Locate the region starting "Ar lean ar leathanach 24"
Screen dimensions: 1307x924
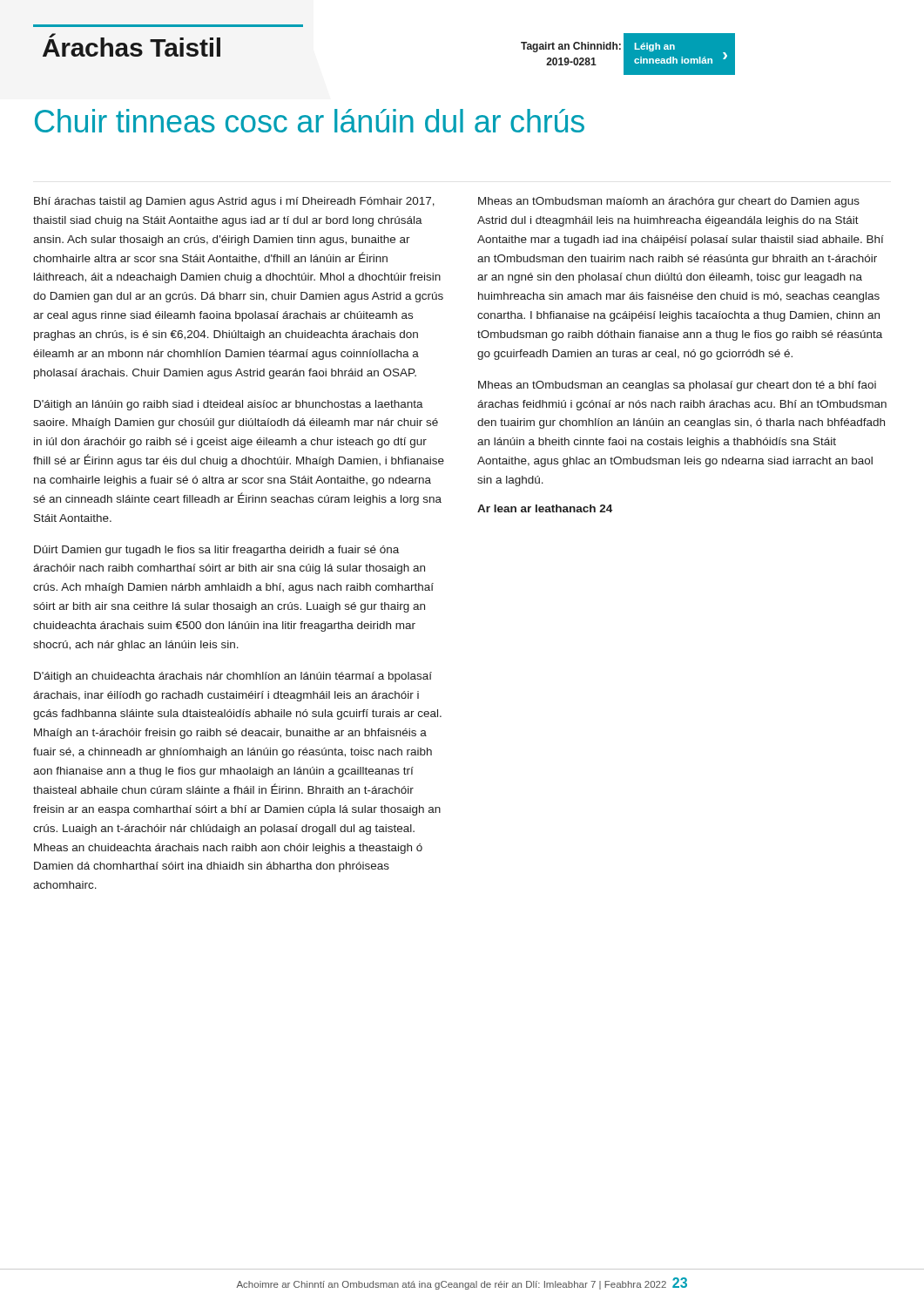pos(545,508)
